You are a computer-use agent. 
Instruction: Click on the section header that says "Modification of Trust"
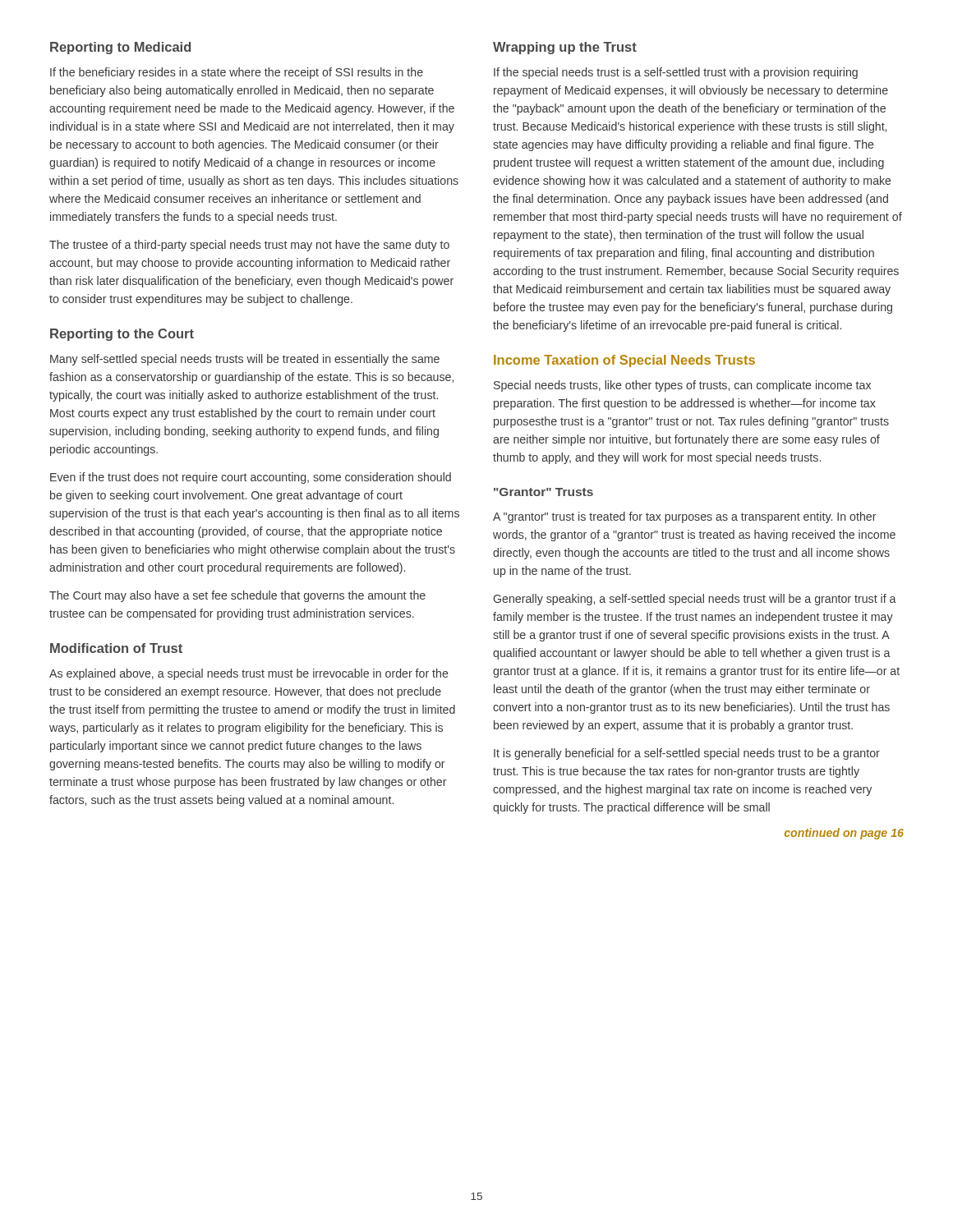[116, 648]
